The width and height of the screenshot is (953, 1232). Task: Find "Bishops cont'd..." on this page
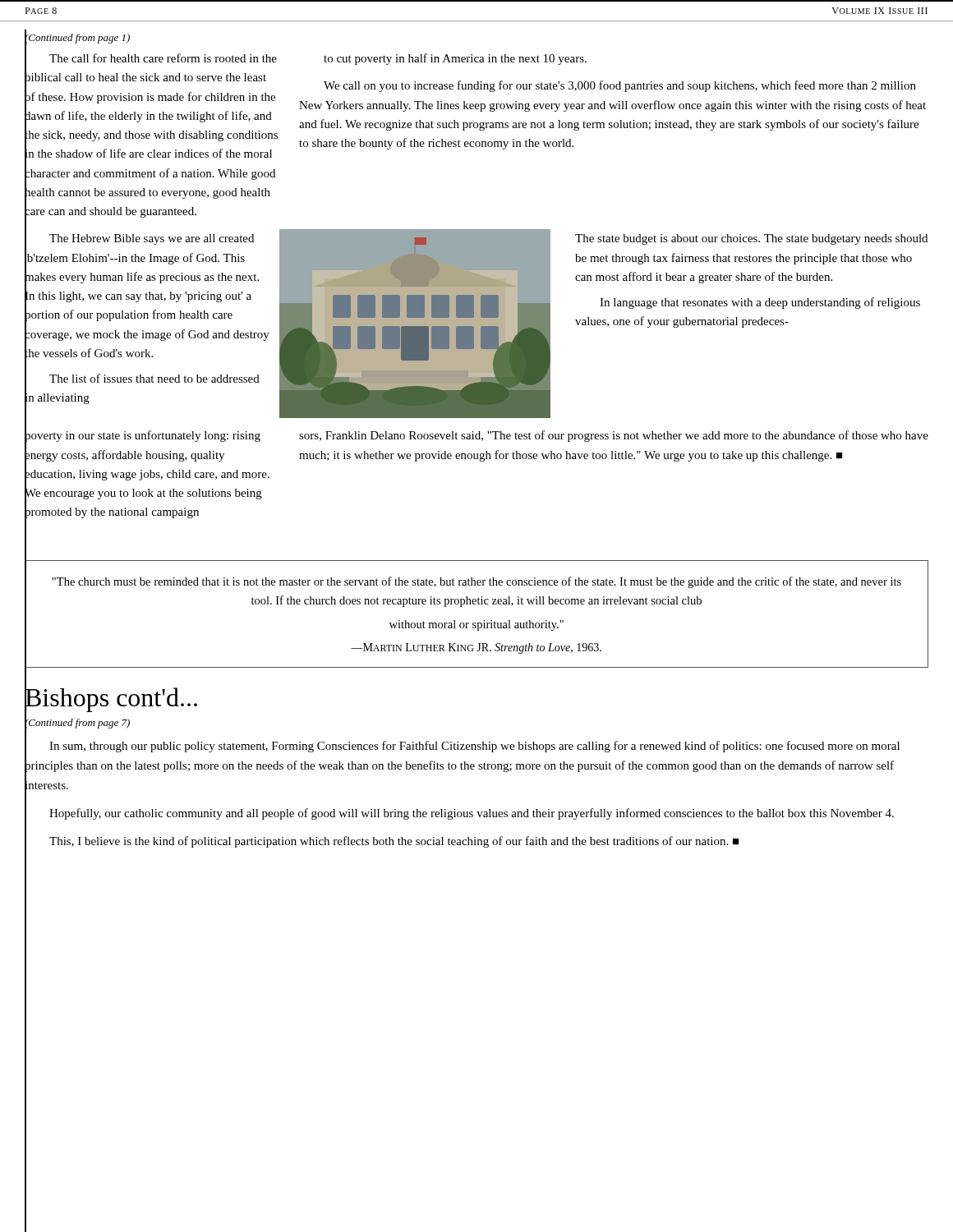(x=112, y=698)
